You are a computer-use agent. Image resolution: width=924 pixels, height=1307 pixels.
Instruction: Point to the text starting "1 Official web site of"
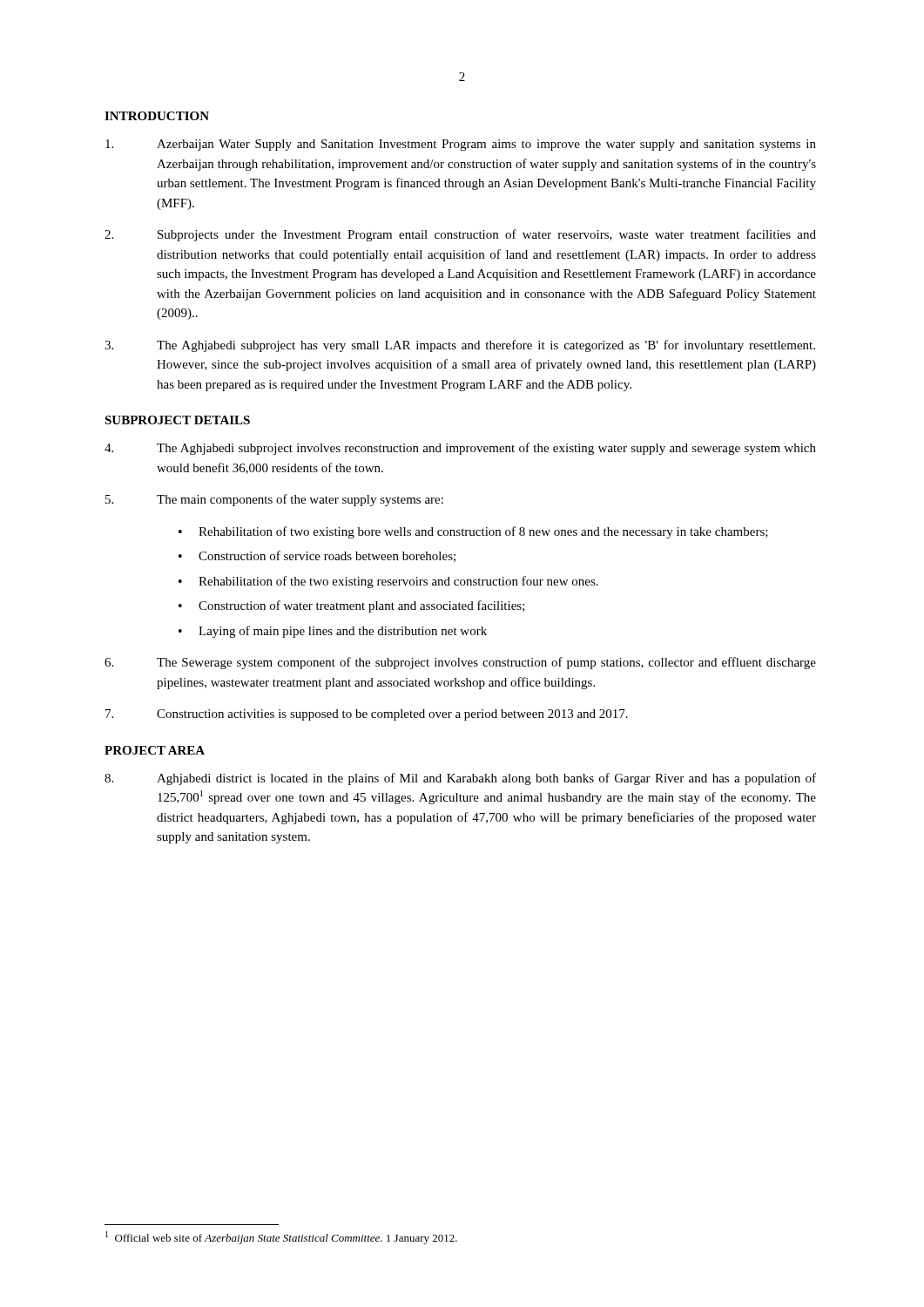tap(281, 1237)
